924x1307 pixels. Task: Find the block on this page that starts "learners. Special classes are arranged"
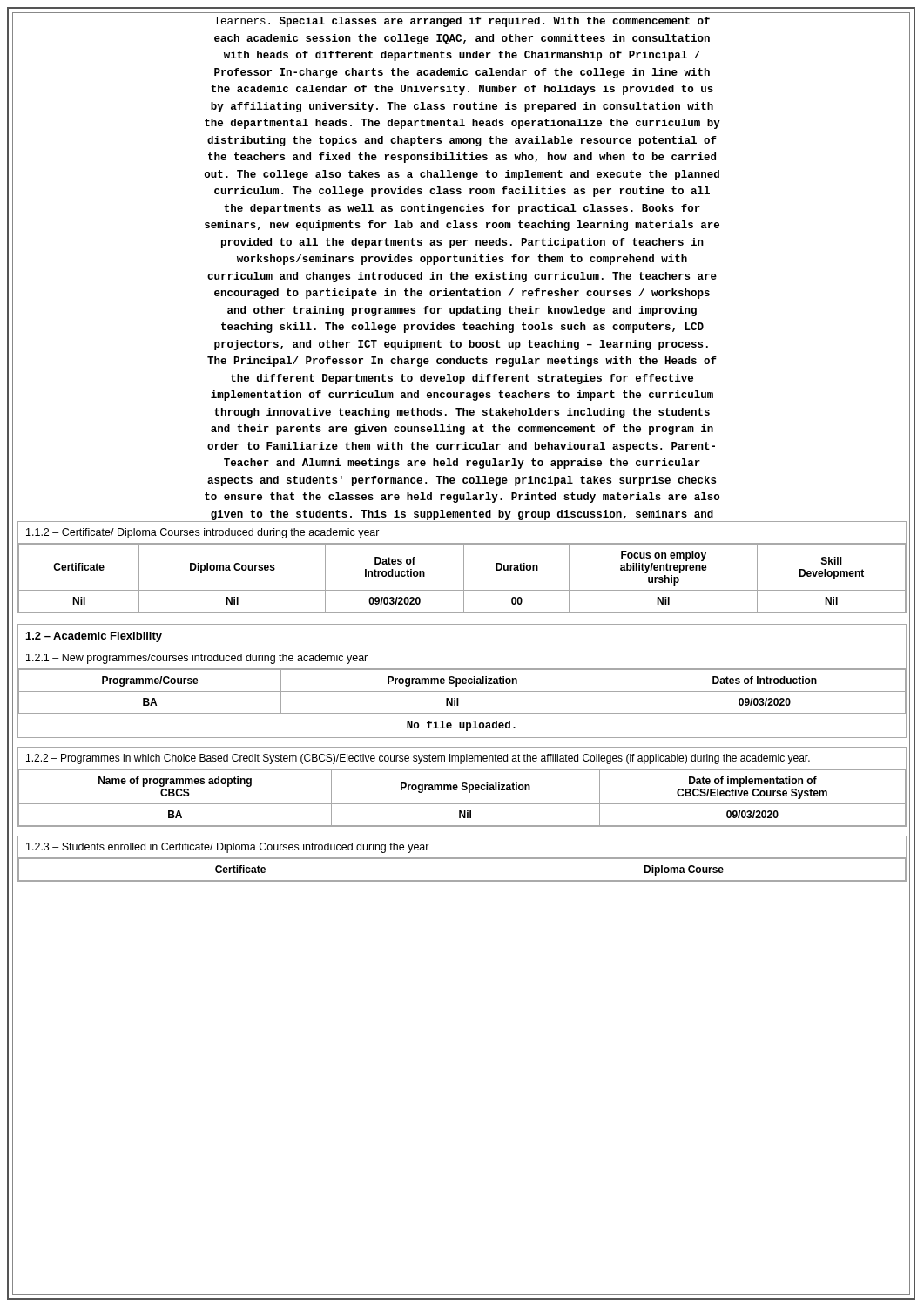pos(462,302)
